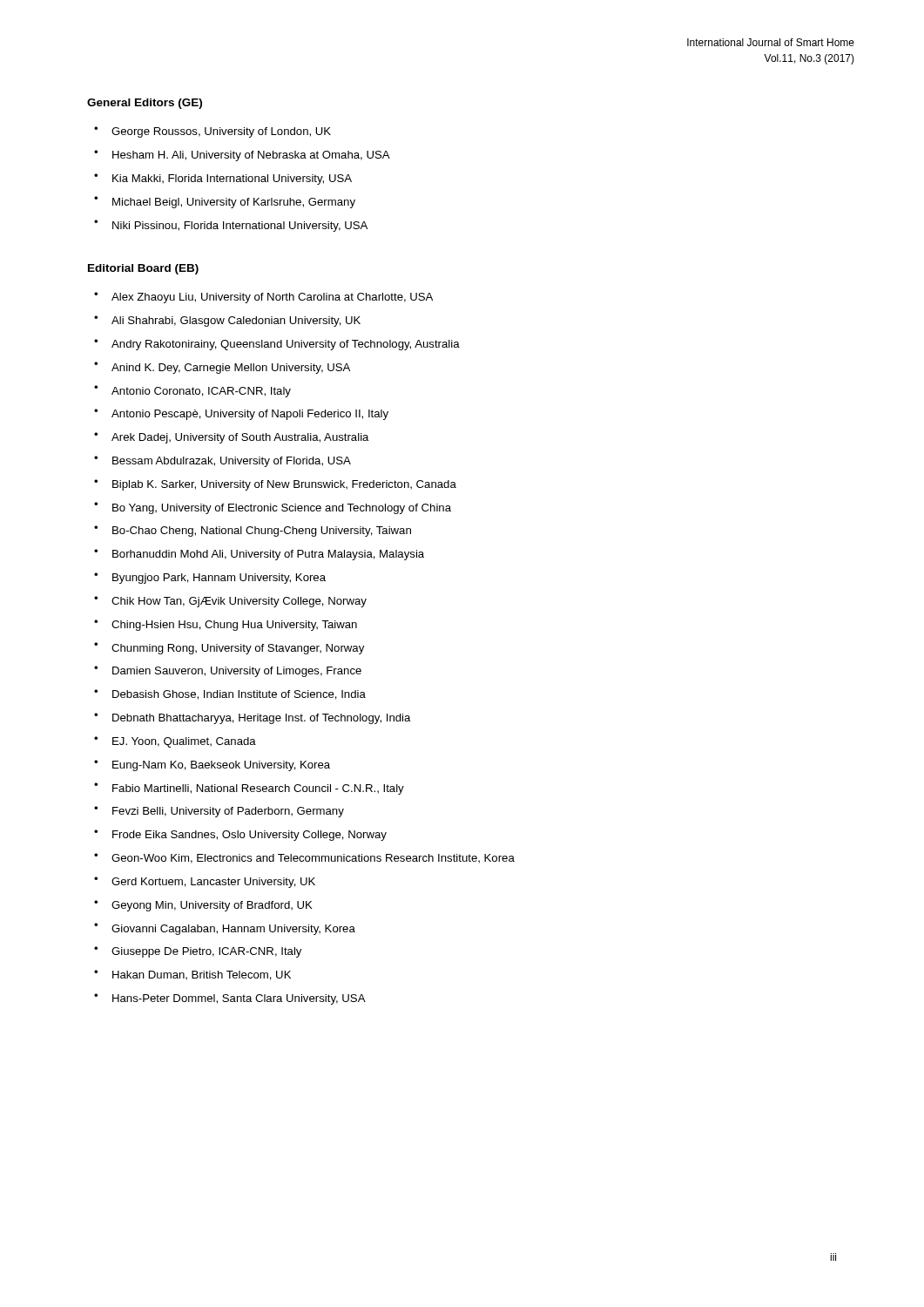This screenshot has height=1307, width=924.
Task: Point to "Eung-Nam Ko, Baekseok University, Korea"
Action: [x=221, y=764]
